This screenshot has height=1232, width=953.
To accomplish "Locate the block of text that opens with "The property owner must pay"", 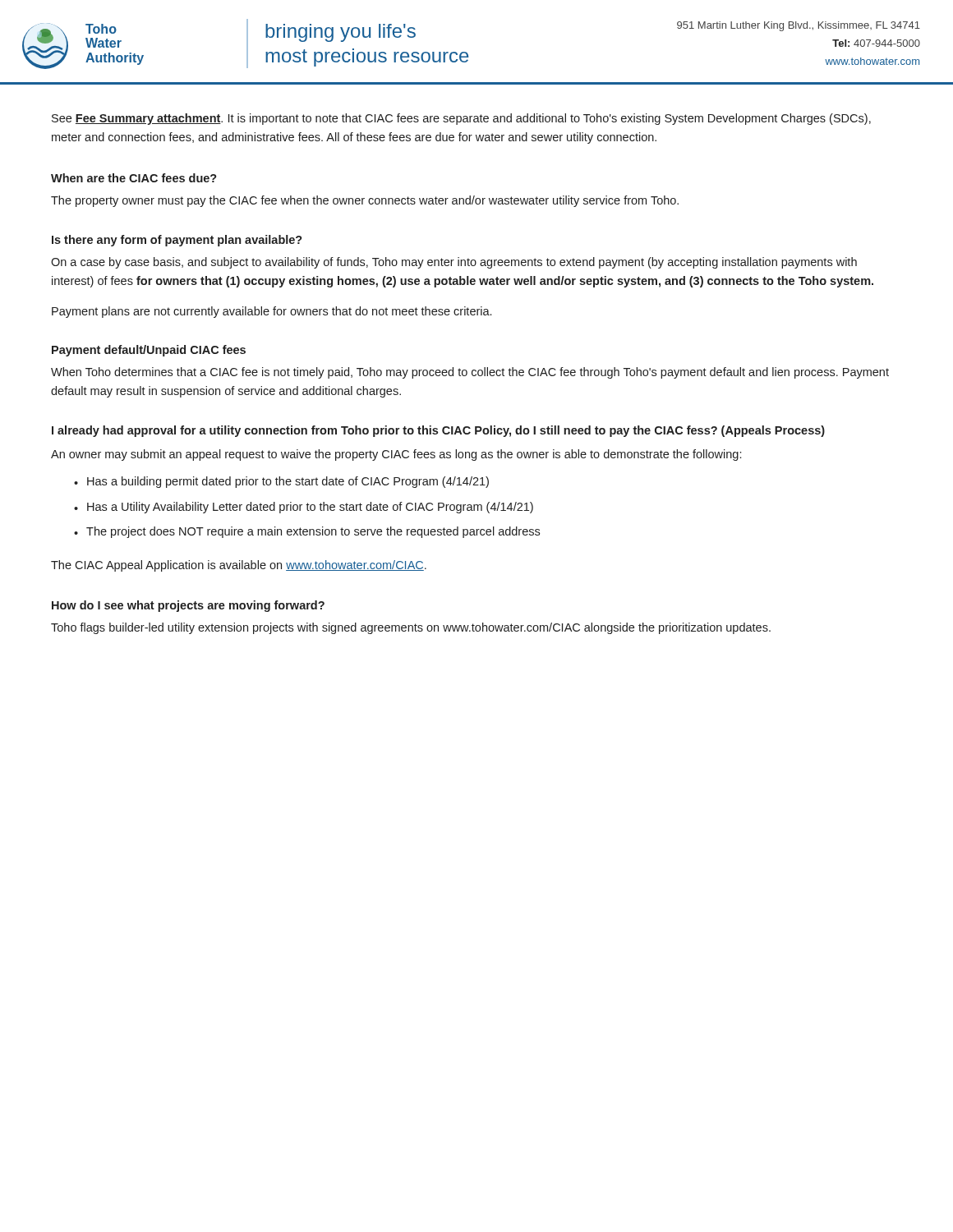I will [365, 200].
